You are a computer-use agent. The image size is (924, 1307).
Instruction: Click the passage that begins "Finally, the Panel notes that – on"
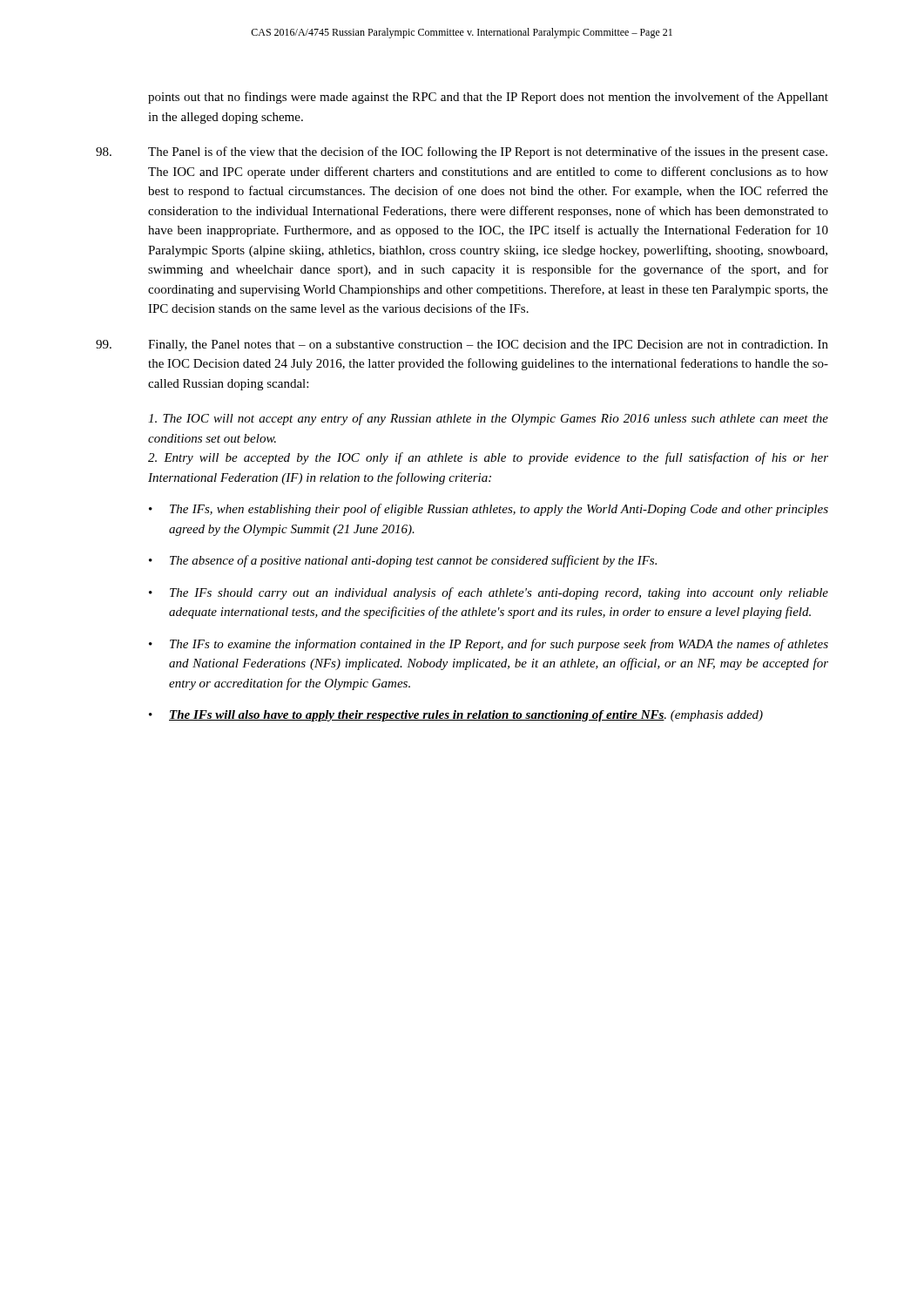coord(462,364)
